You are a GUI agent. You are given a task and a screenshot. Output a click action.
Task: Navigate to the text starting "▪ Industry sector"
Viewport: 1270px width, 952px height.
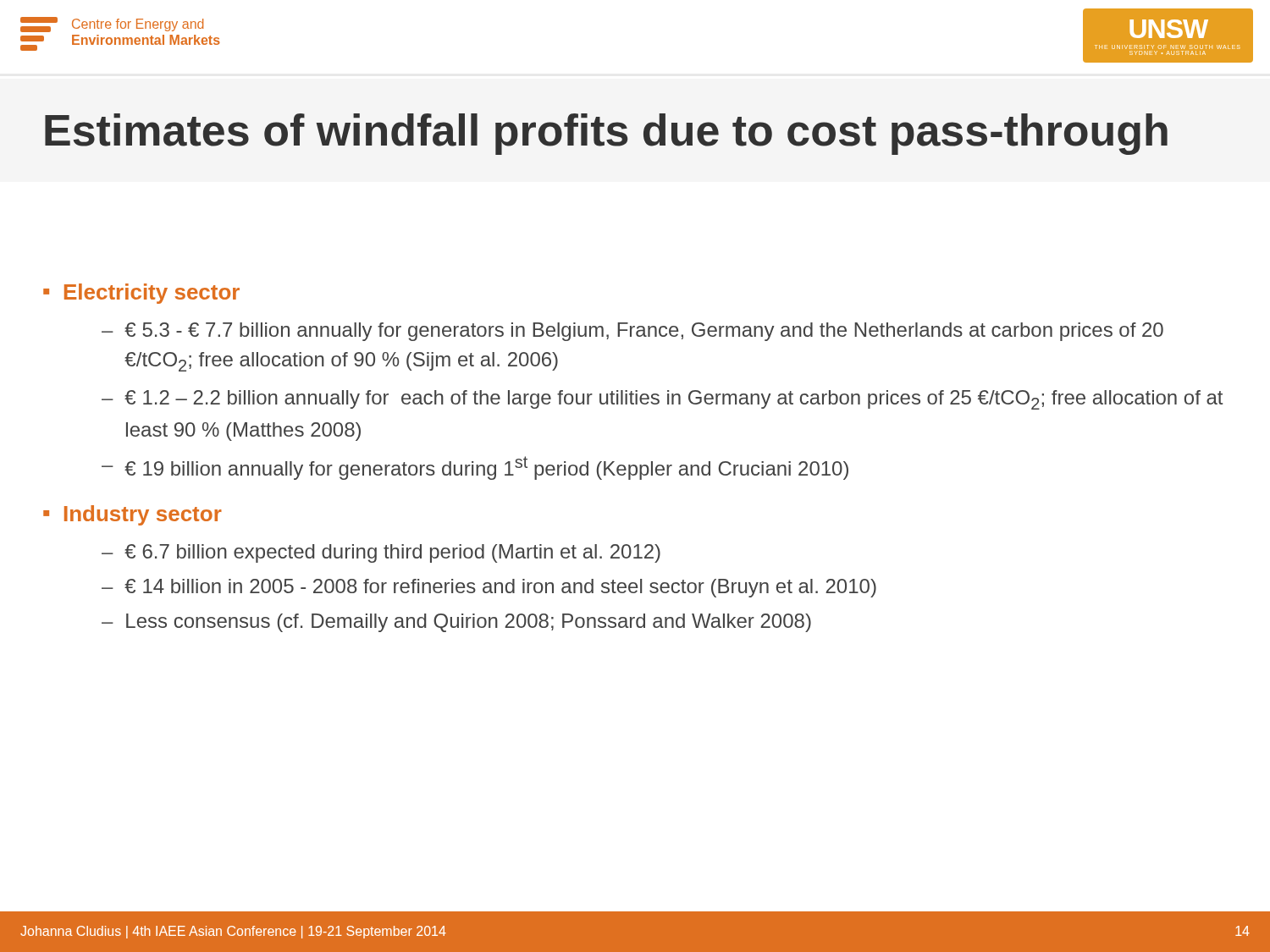click(132, 514)
